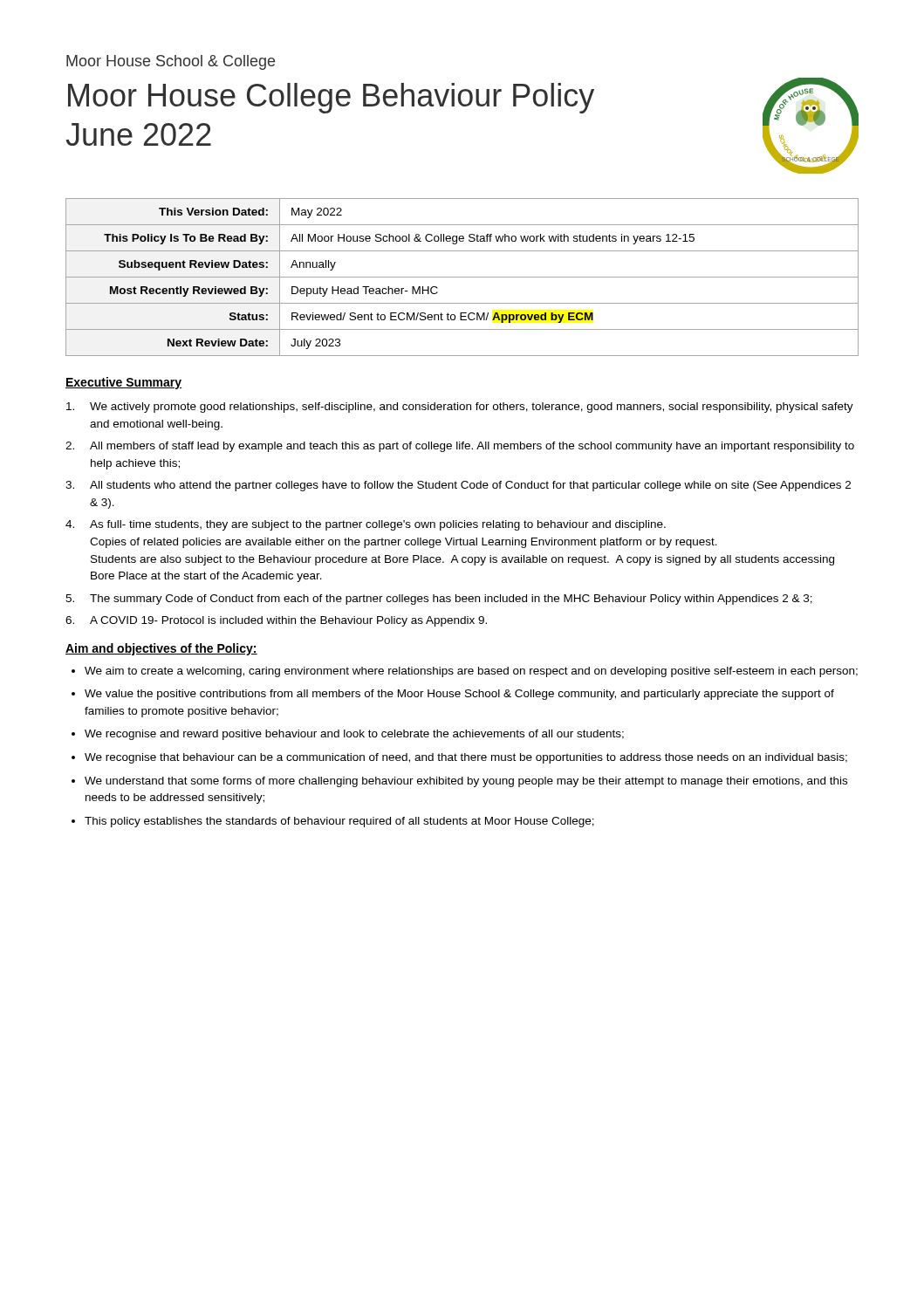This screenshot has height=1309, width=924.
Task: Locate the text block starting "We actively promote good relationships, self-discipline, and consideration"
Action: point(462,415)
